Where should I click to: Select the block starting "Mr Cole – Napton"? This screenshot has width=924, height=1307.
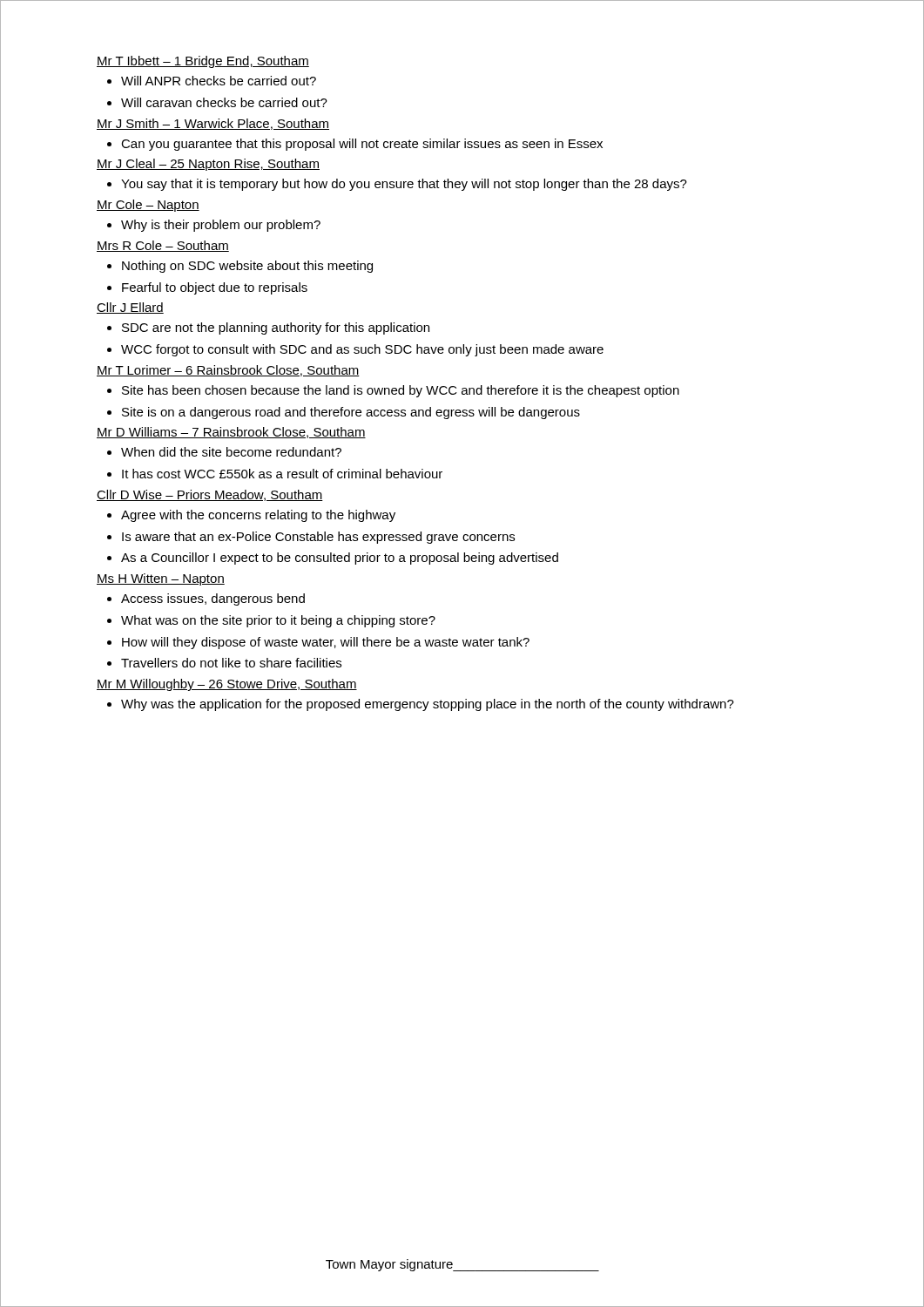pos(148,204)
